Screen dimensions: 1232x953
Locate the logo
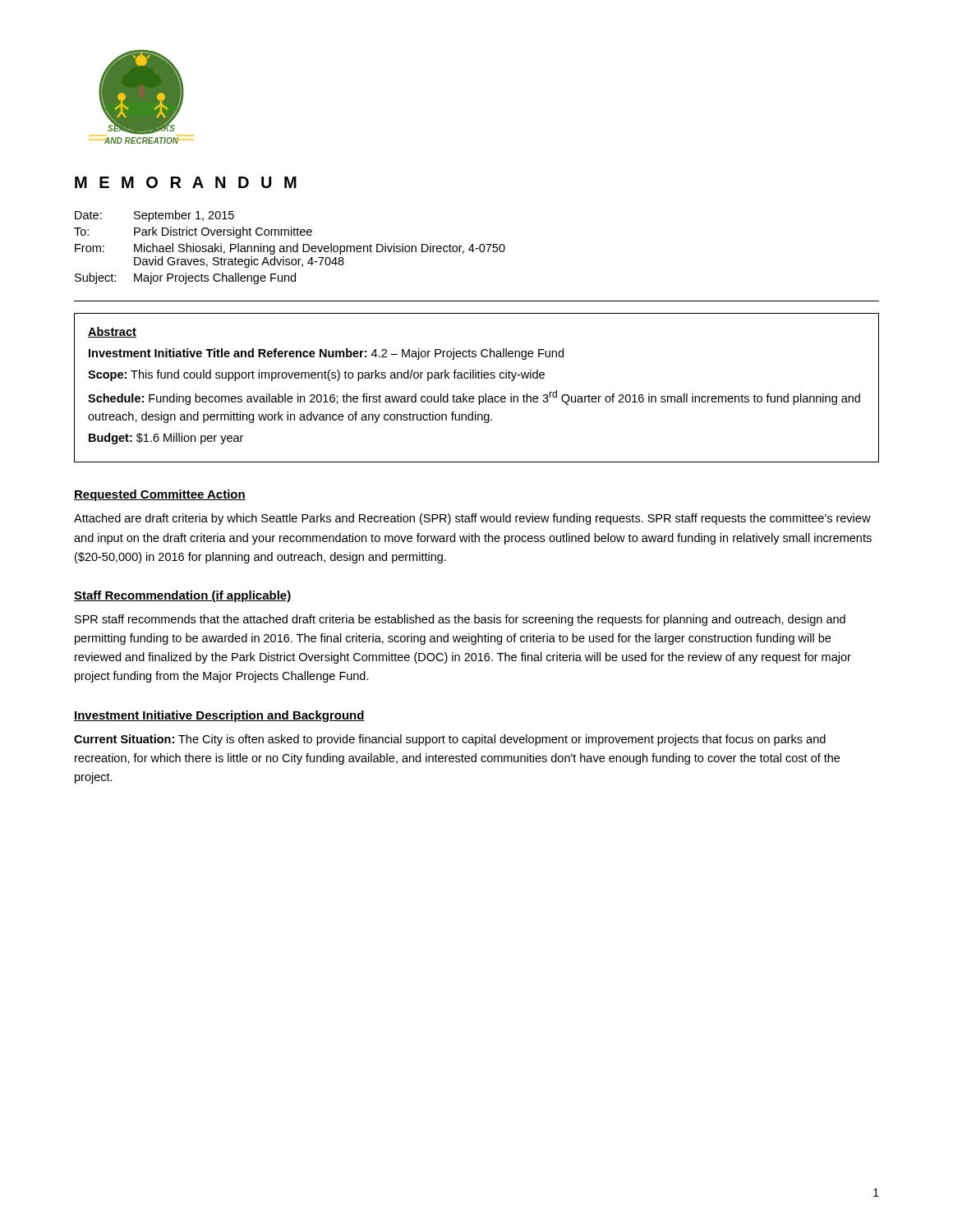tap(476, 104)
